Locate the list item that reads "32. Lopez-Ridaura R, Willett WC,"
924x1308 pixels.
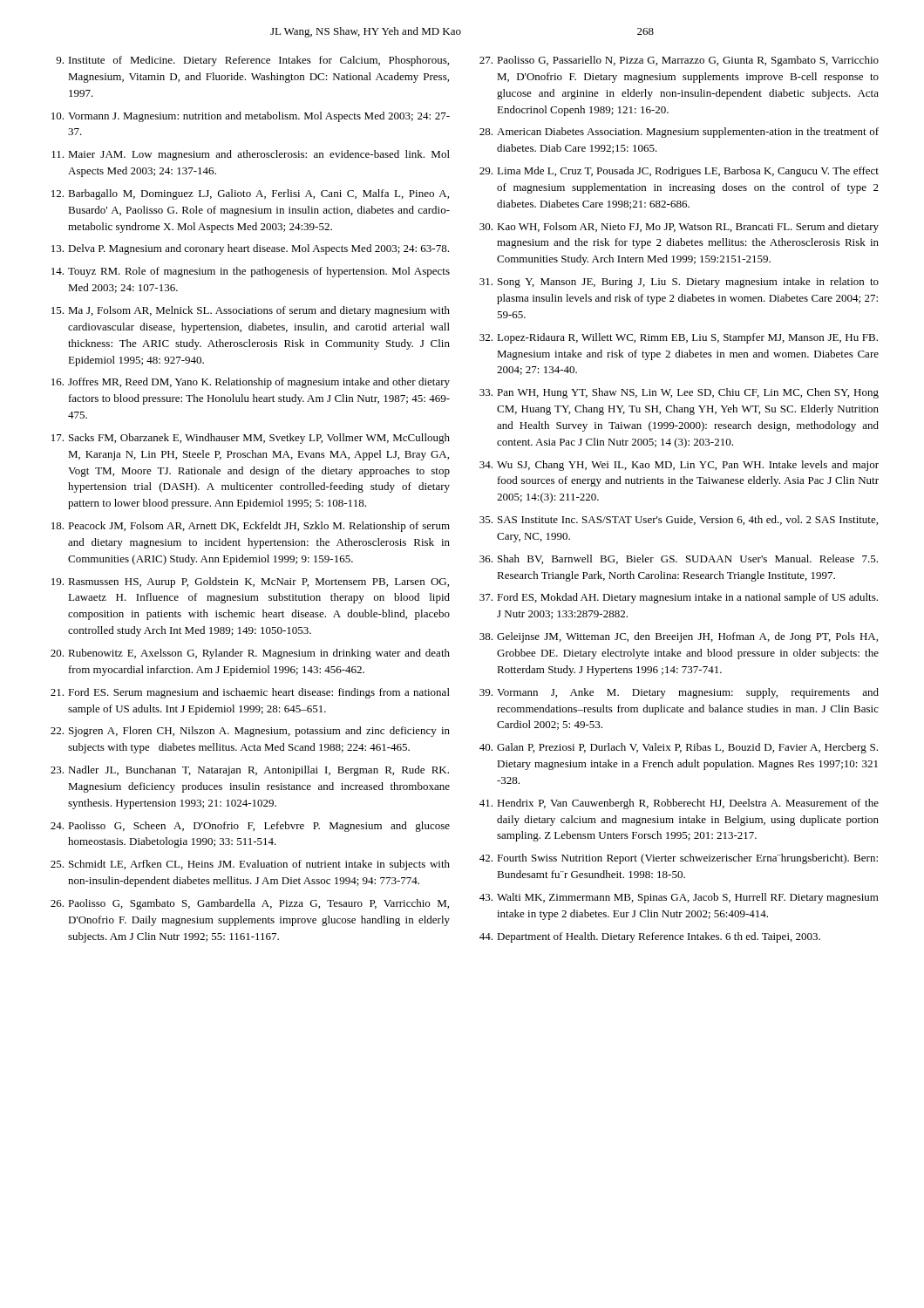click(676, 354)
